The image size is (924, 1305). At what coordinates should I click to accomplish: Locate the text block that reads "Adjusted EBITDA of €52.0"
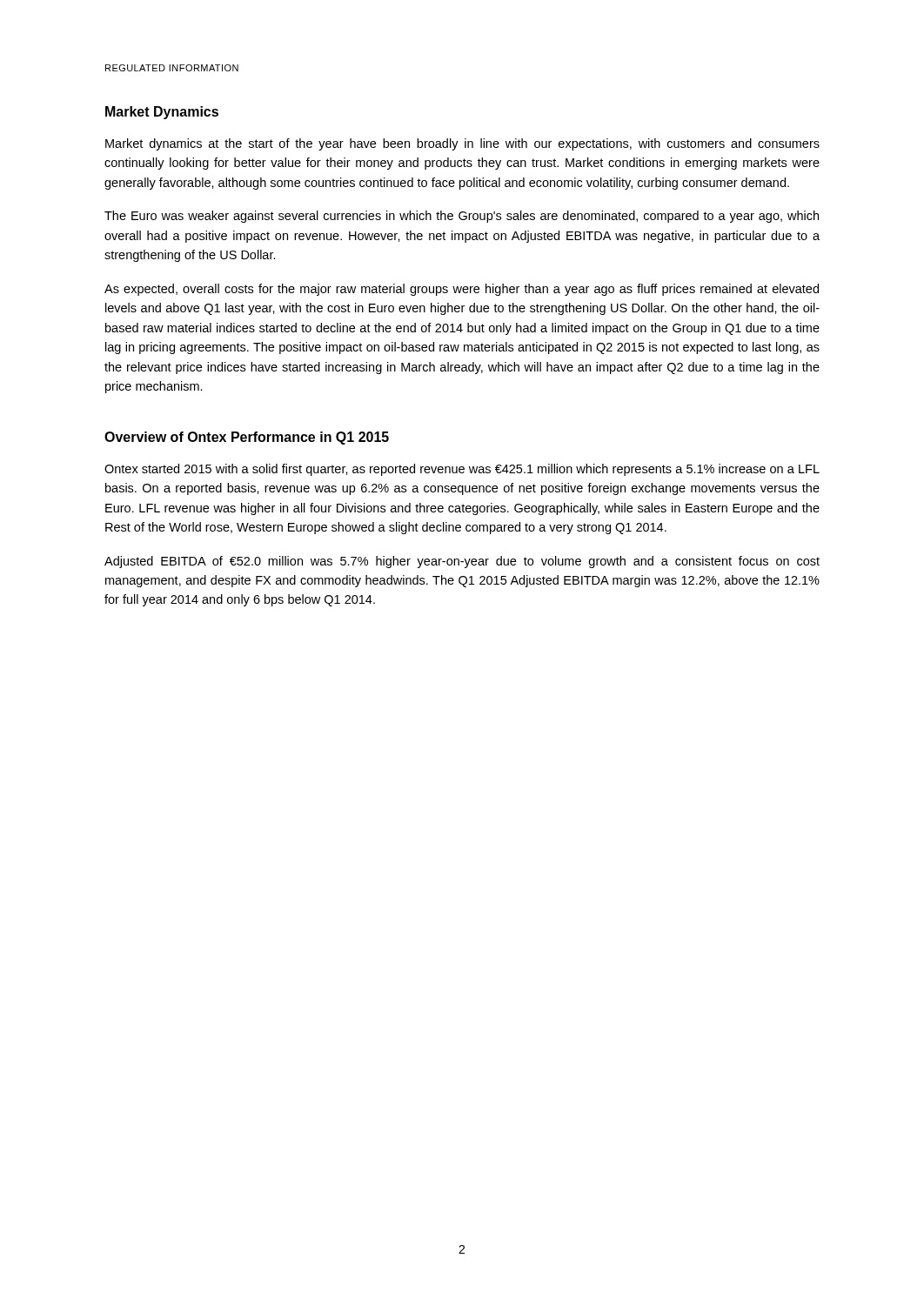click(x=462, y=580)
